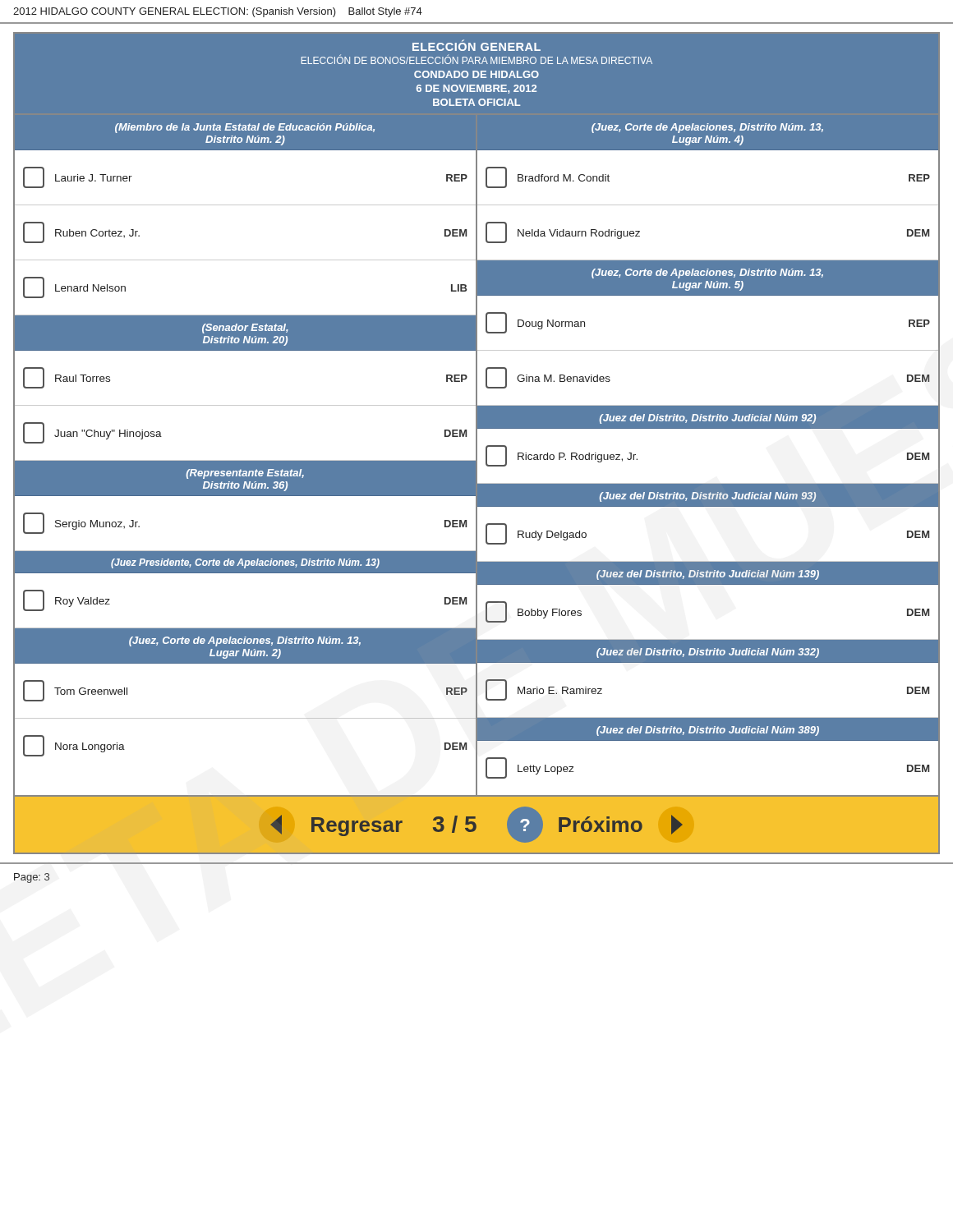
Task: Locate the block starting "Gina M. Benavides DEM"
Action: [x=496, y=368]
